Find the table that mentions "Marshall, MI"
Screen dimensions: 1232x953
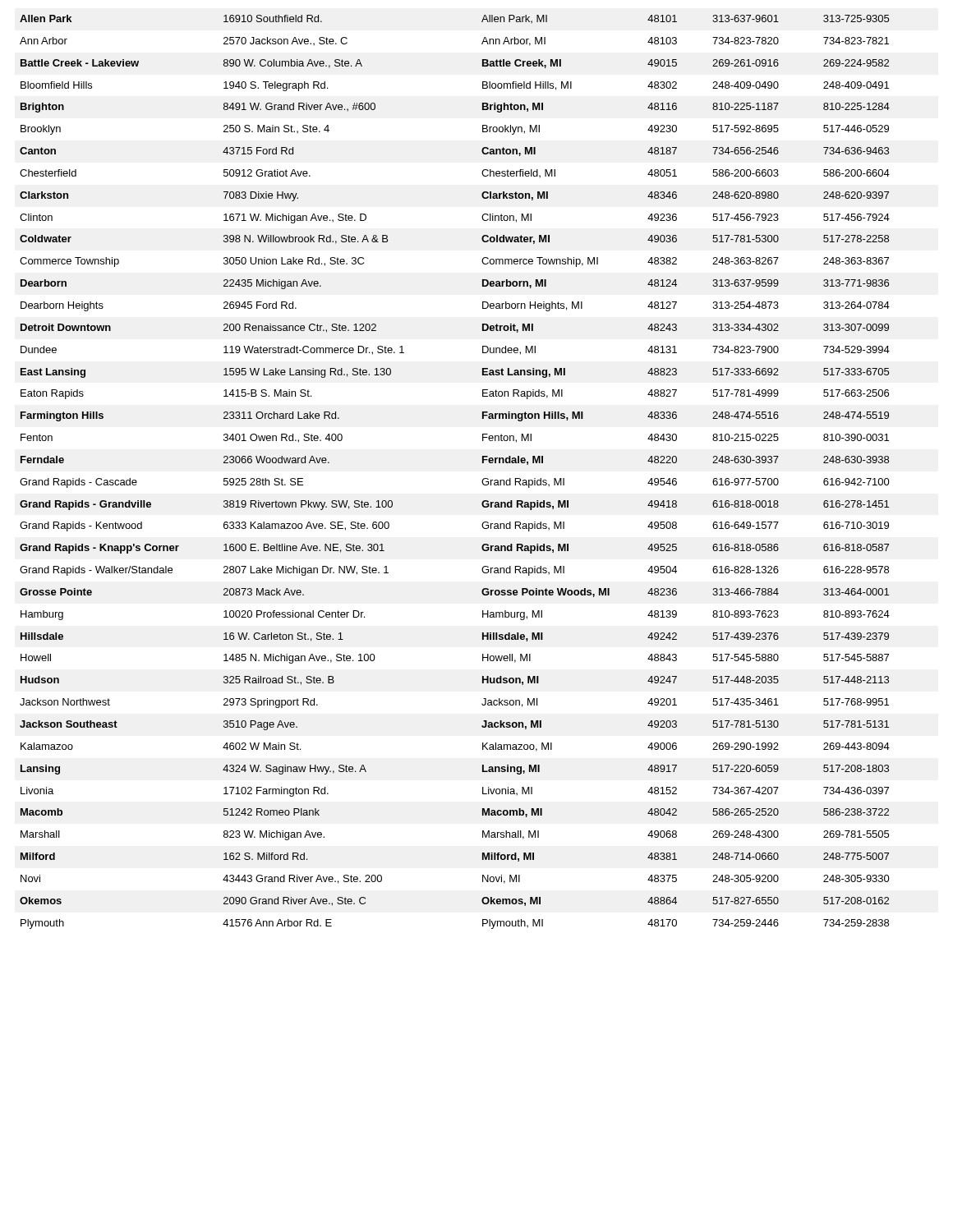click(476, 471)
